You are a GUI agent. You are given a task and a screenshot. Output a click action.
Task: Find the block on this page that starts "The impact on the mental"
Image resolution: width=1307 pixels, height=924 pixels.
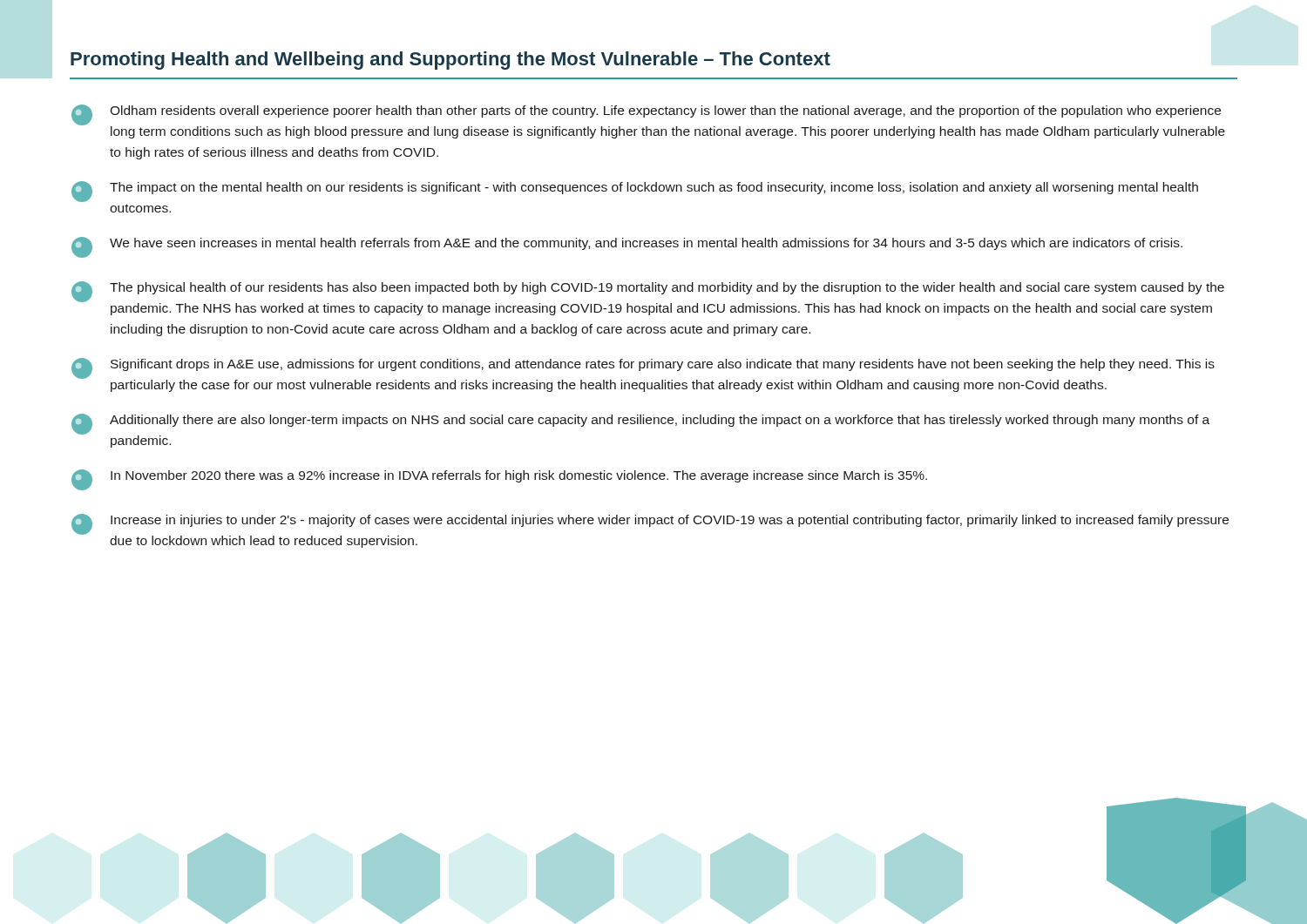(654, 198)
